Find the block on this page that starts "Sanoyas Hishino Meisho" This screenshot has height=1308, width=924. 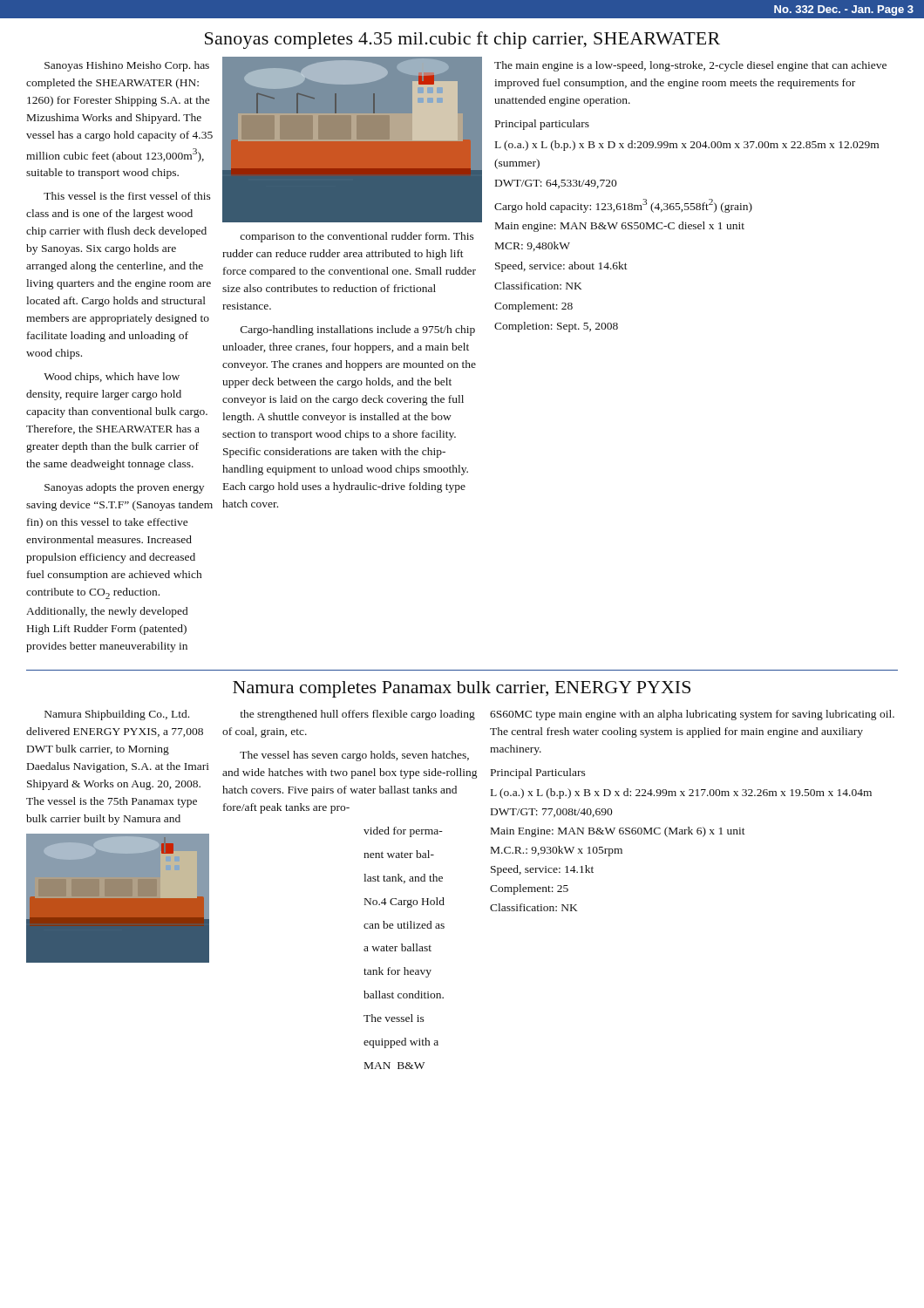pyautogui.click(x=127, y=66)
